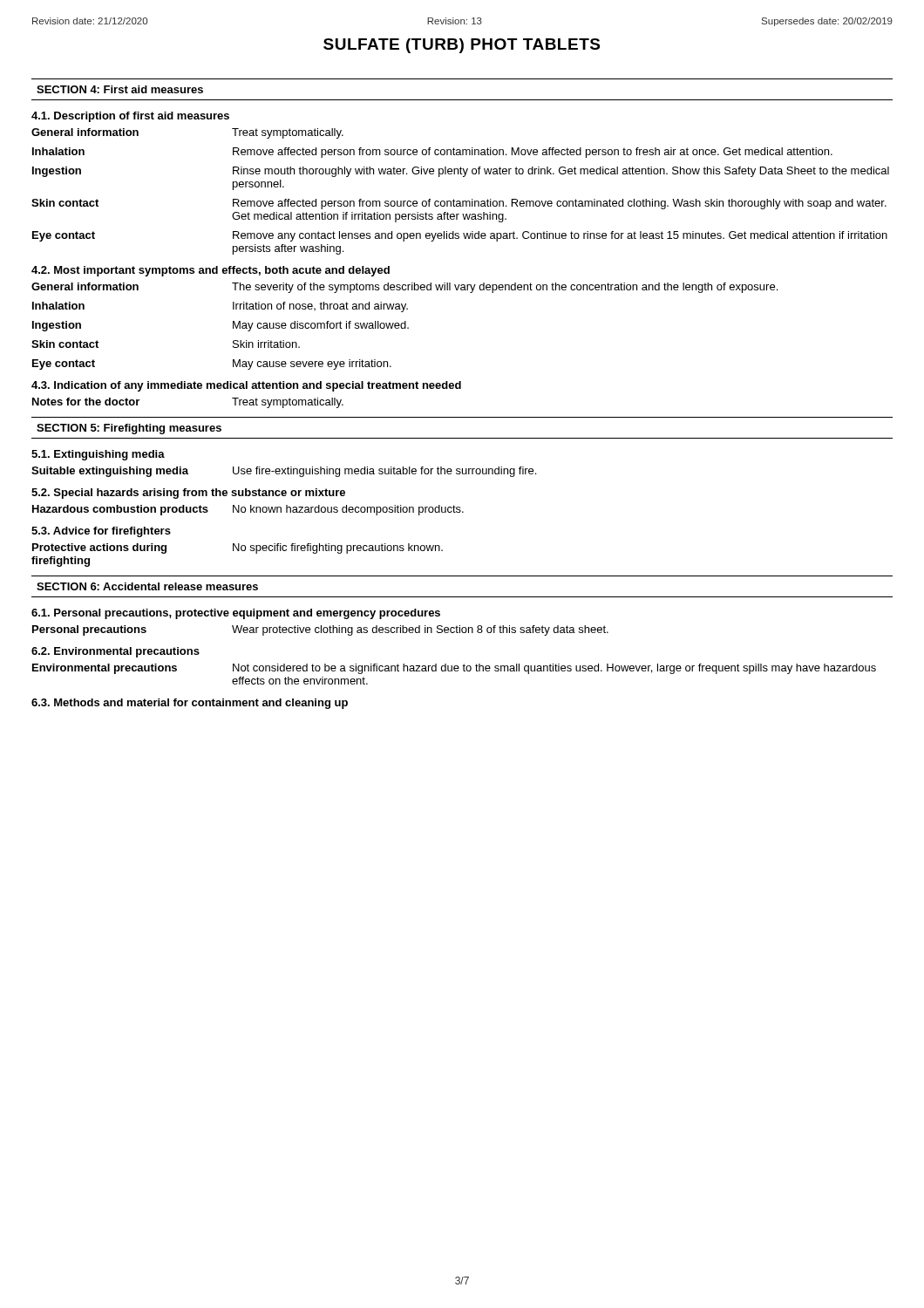
Task: Click on the section header with the text "5.2. Special hazards arising"
Action: [189, 492]
